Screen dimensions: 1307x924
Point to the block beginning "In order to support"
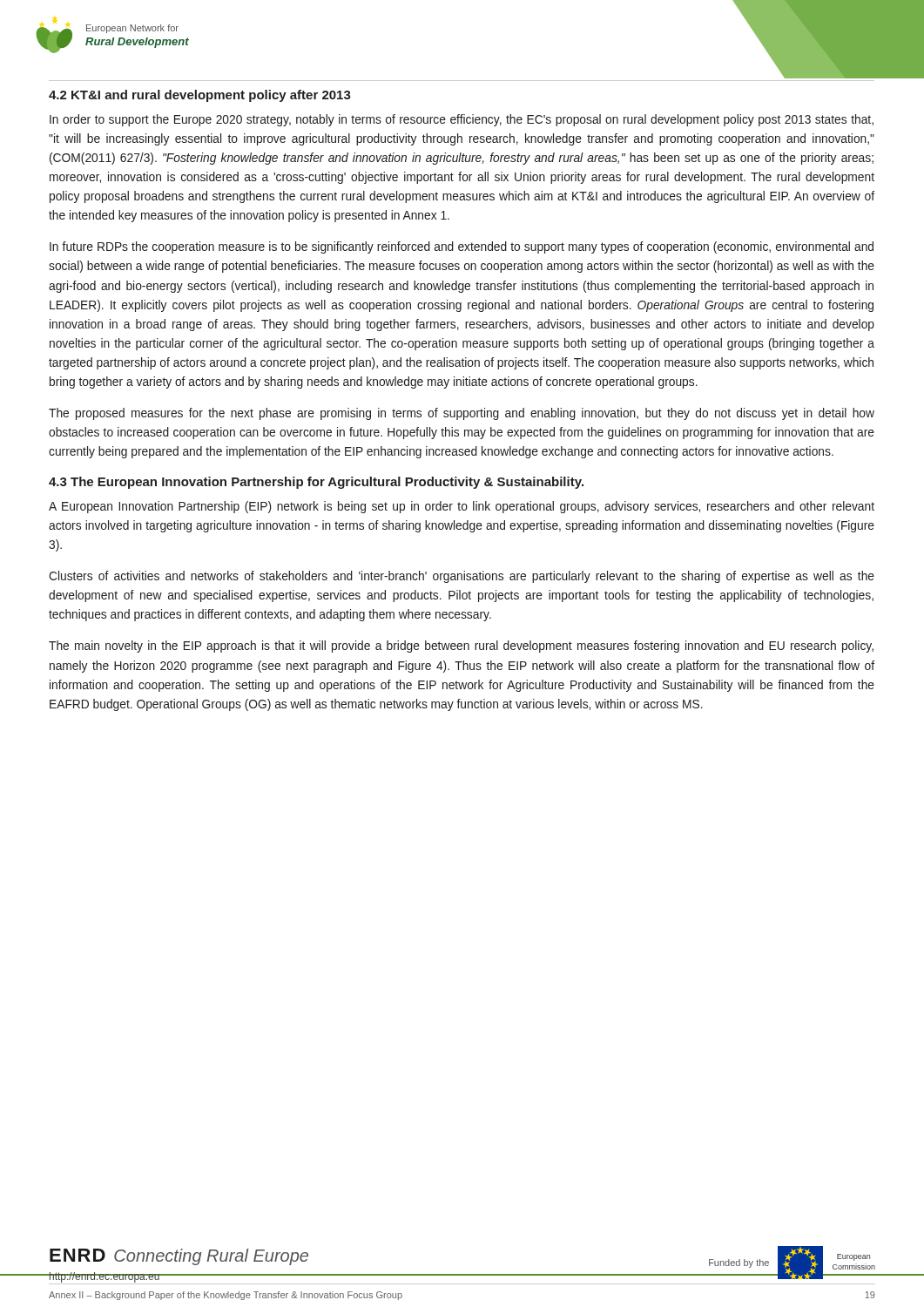(462, 168)
